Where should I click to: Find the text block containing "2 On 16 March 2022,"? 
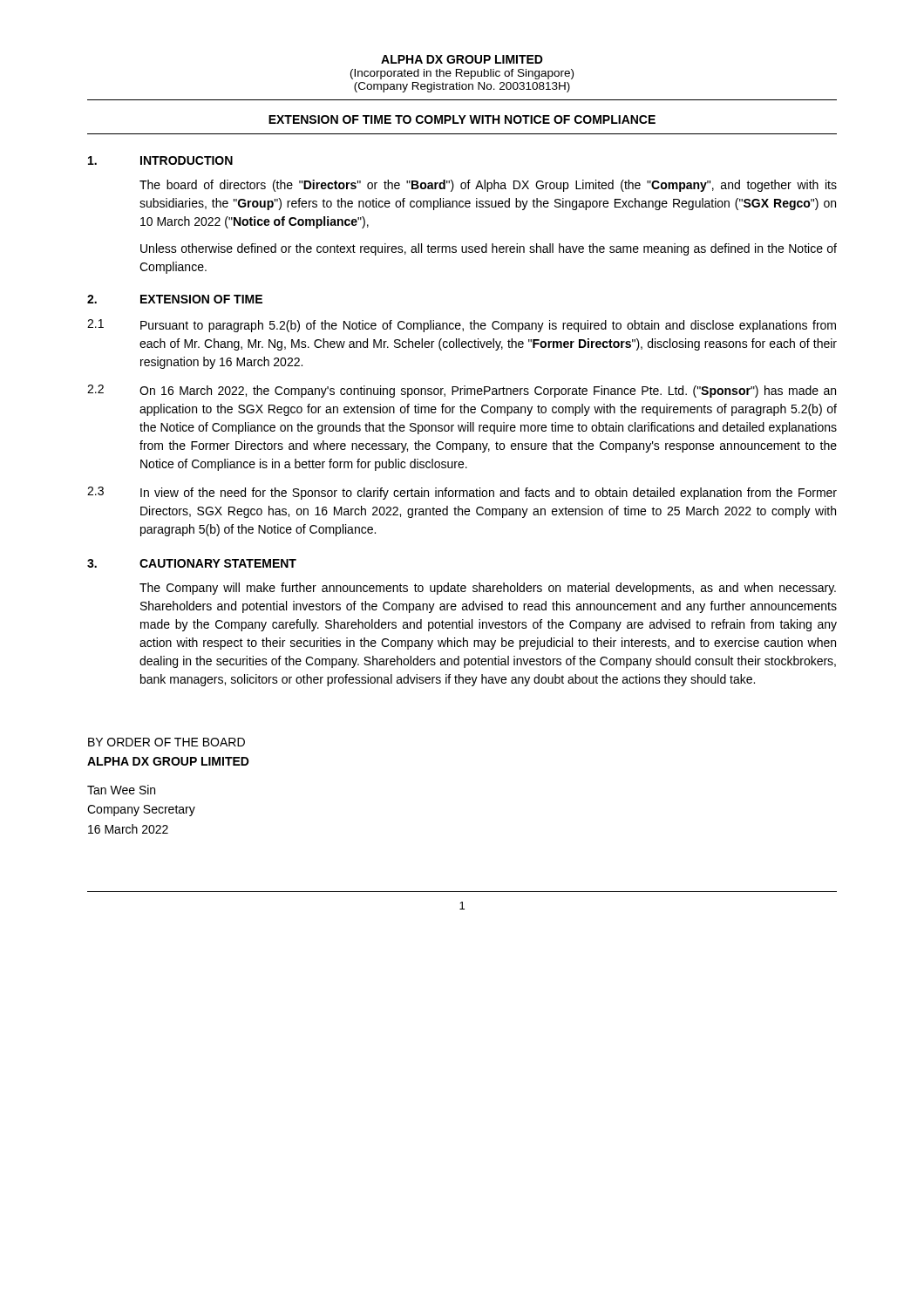click(462, 428)
